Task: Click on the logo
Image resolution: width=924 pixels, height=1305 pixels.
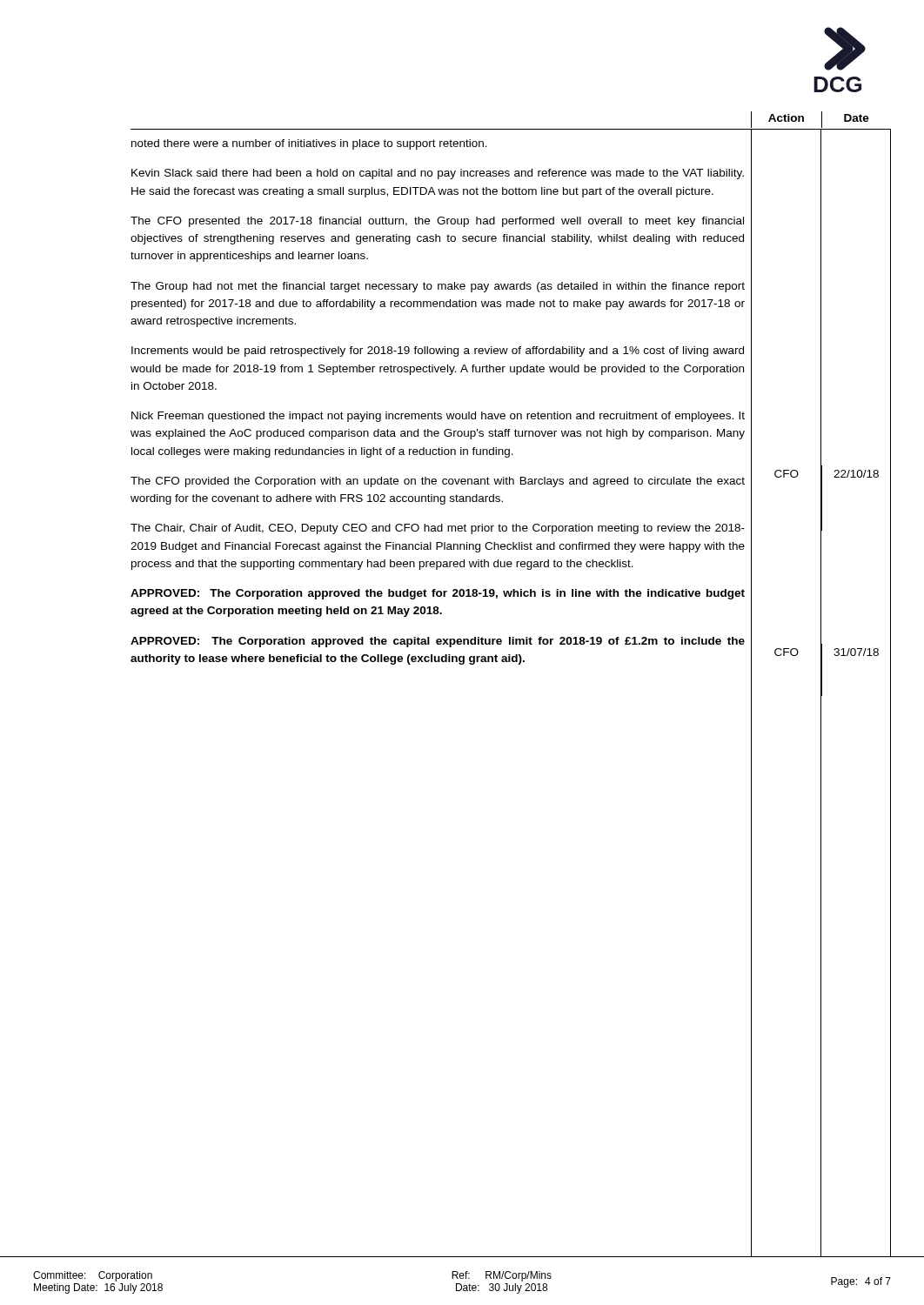Action: pos(839,63)
